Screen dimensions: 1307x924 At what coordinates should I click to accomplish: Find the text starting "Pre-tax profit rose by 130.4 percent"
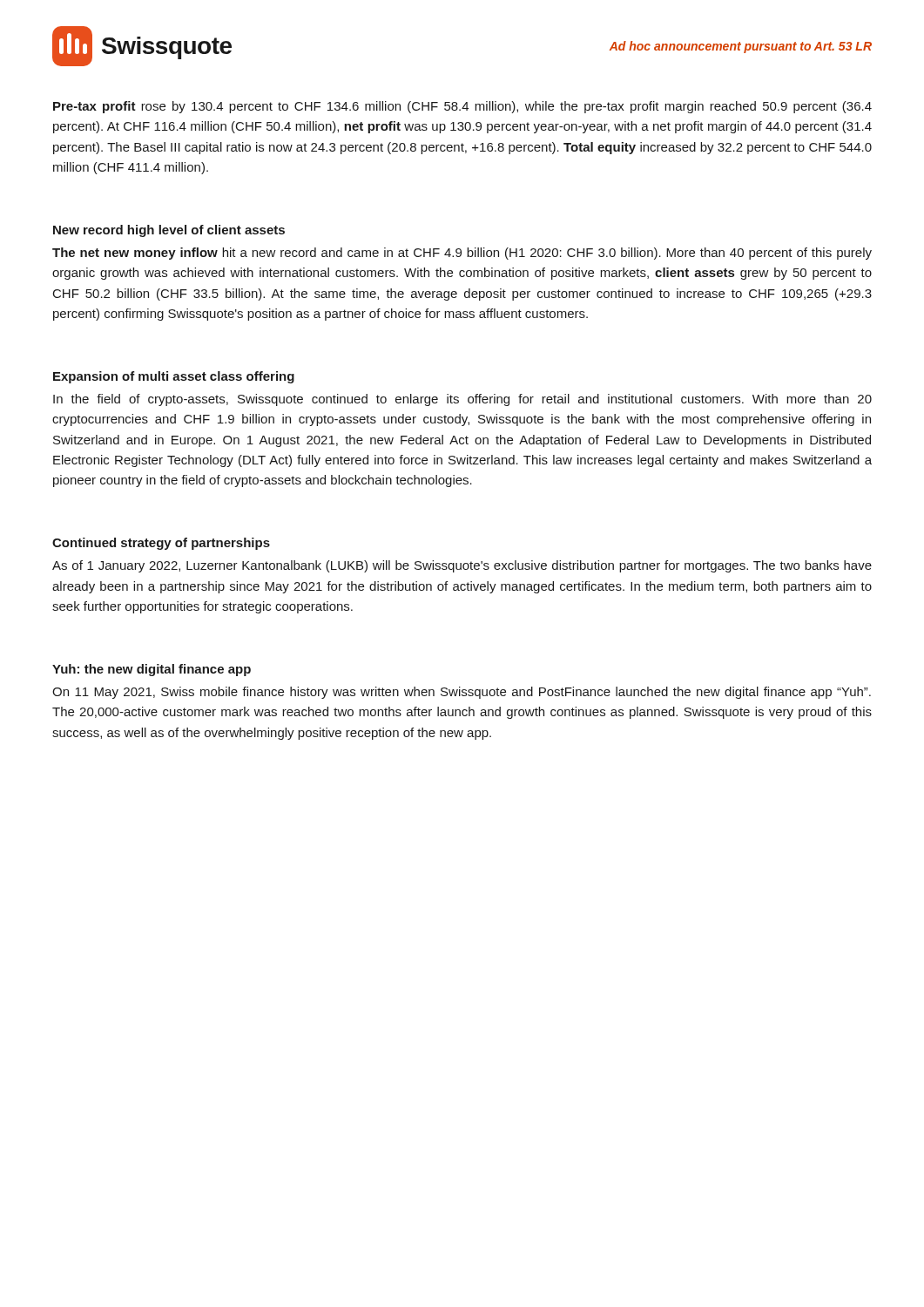pos(462,136)
